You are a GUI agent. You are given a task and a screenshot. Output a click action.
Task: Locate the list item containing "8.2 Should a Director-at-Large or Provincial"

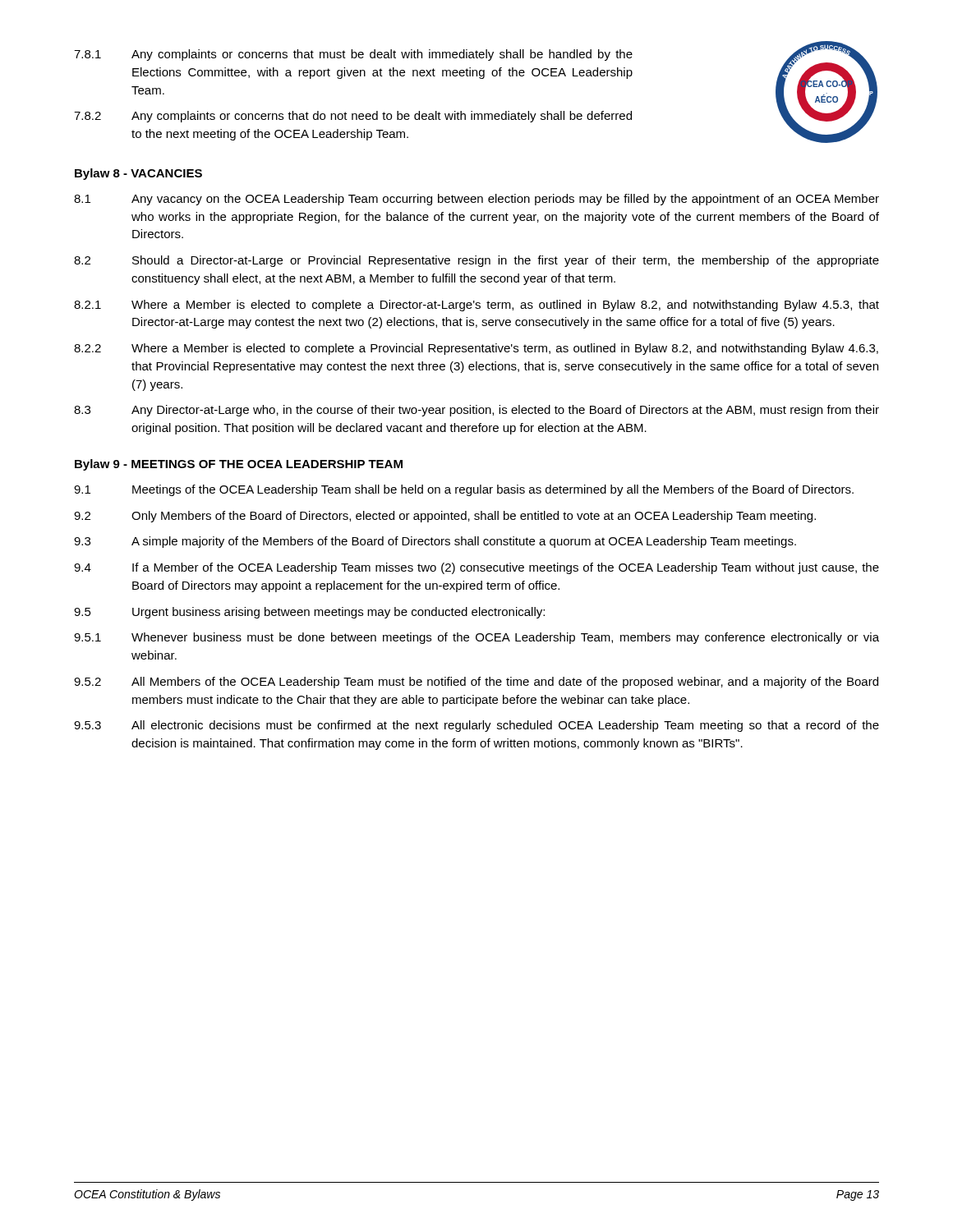pos(476,269)
